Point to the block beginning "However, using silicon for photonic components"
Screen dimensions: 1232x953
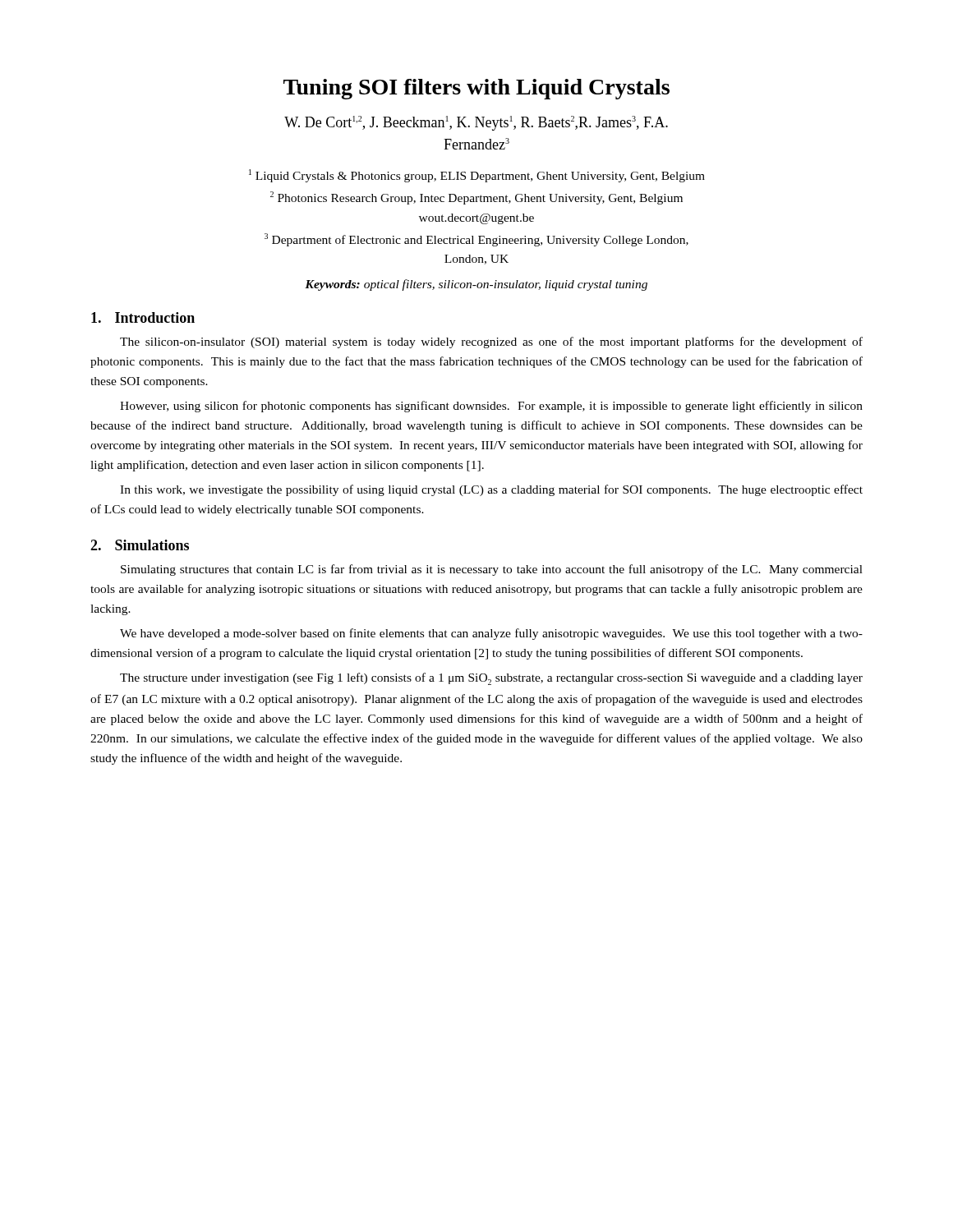pos(476,435)
